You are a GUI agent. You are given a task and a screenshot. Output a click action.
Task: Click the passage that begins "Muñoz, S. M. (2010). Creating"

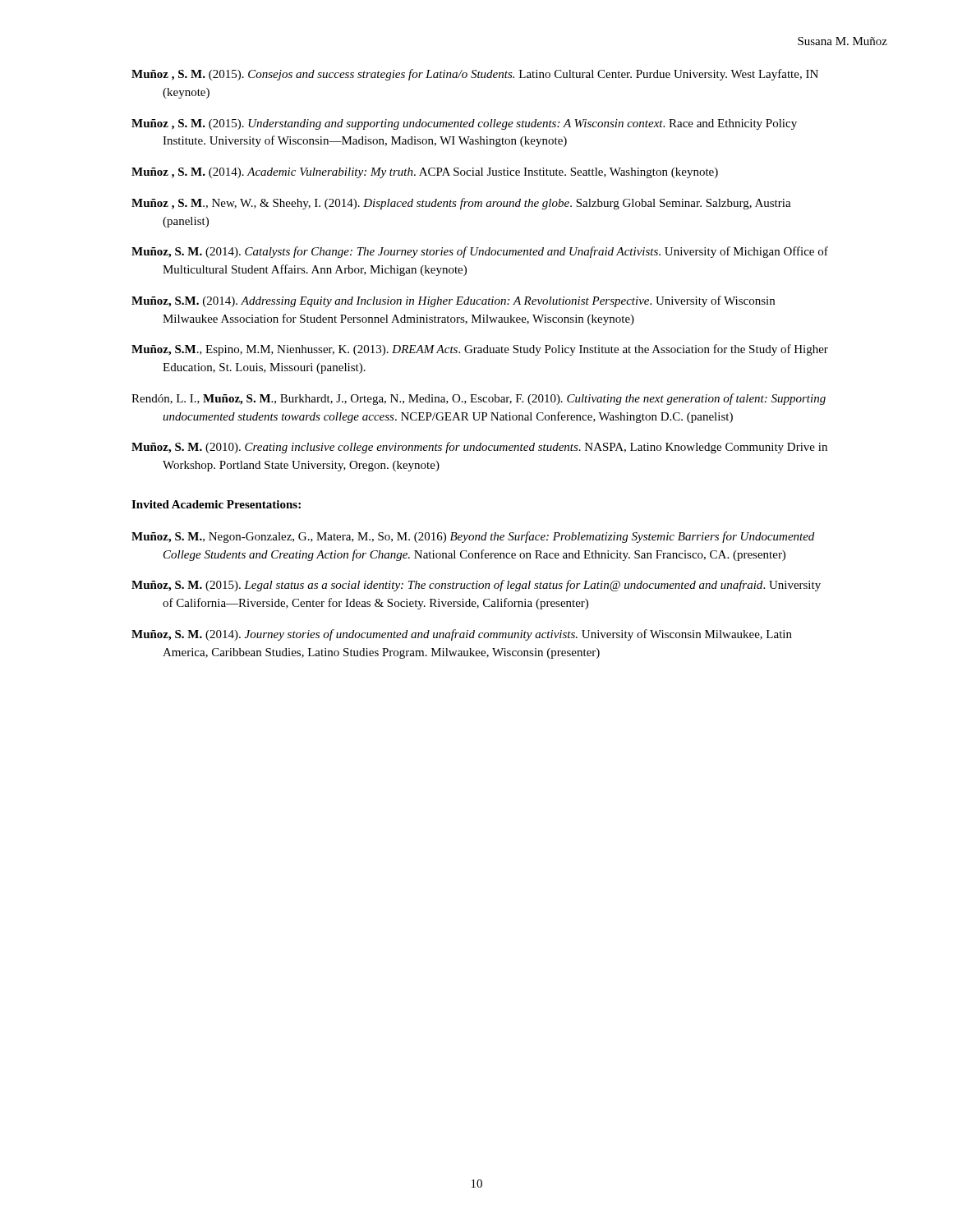tap(481, 457)
